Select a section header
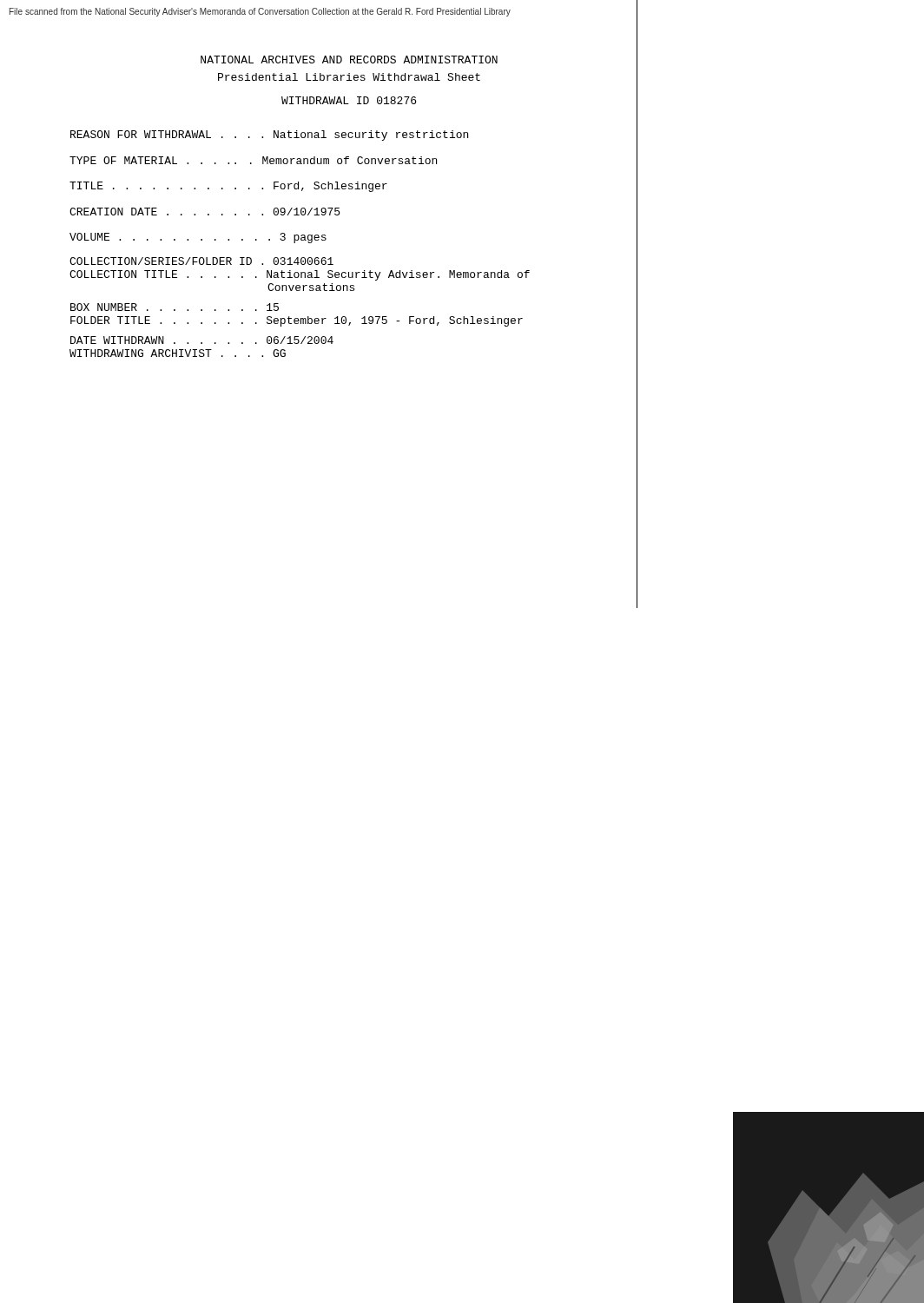Screen dimensions: 1303x924 (349, 101)
